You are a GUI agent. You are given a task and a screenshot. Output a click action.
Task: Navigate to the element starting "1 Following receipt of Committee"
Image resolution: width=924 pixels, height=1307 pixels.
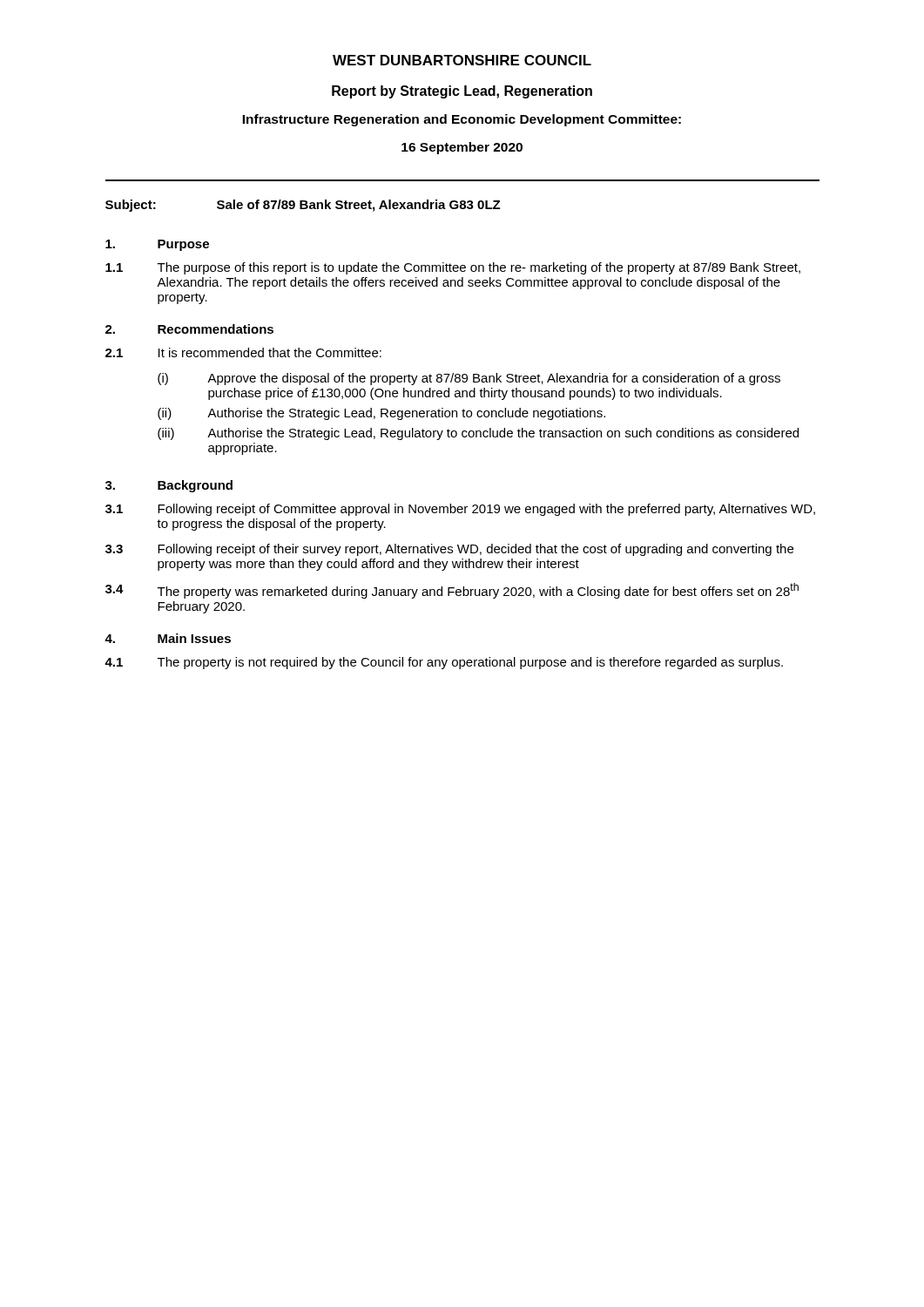[x=462, y=516]
